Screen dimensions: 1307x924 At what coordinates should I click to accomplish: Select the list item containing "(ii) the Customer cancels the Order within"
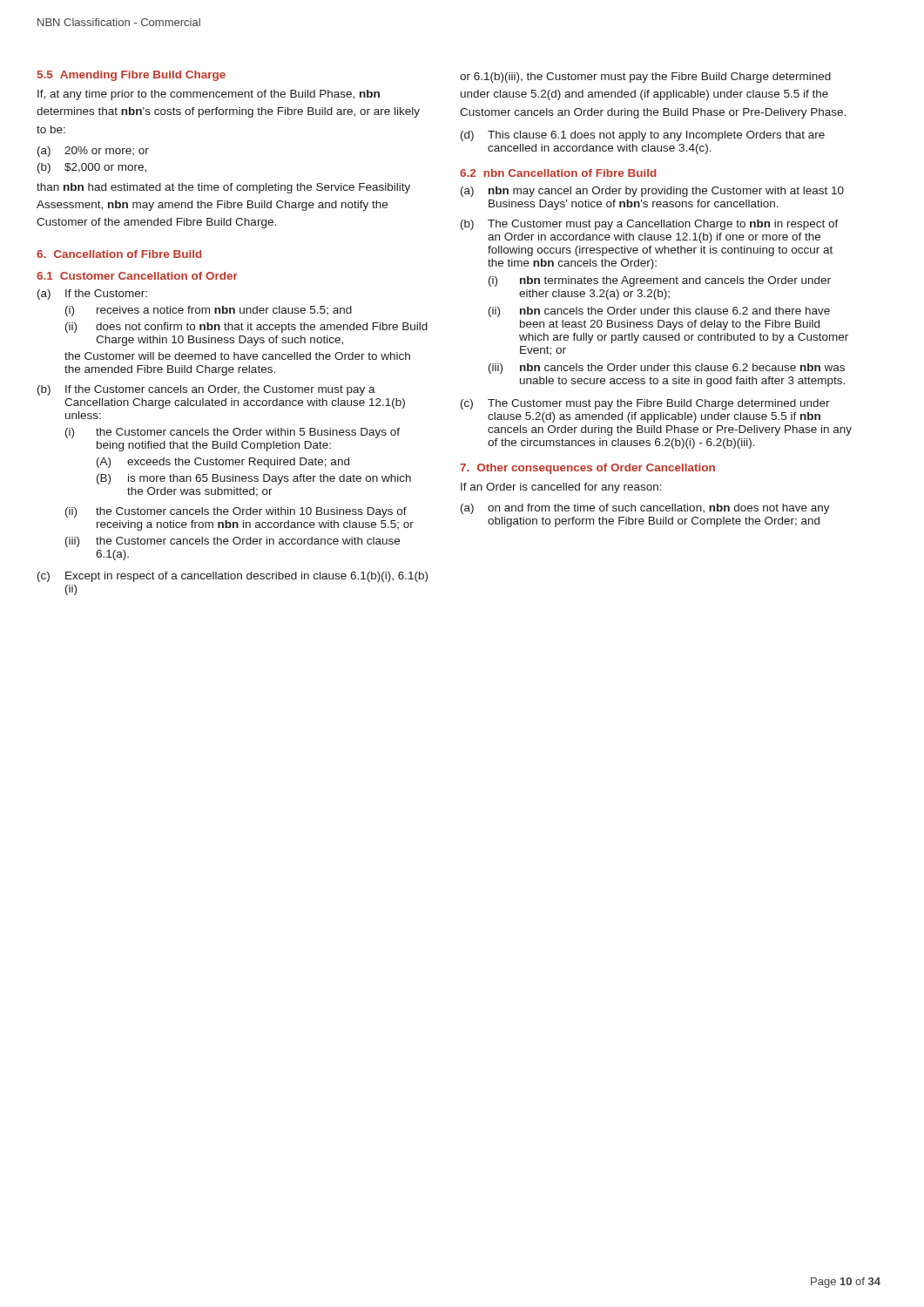coord(246,517)
